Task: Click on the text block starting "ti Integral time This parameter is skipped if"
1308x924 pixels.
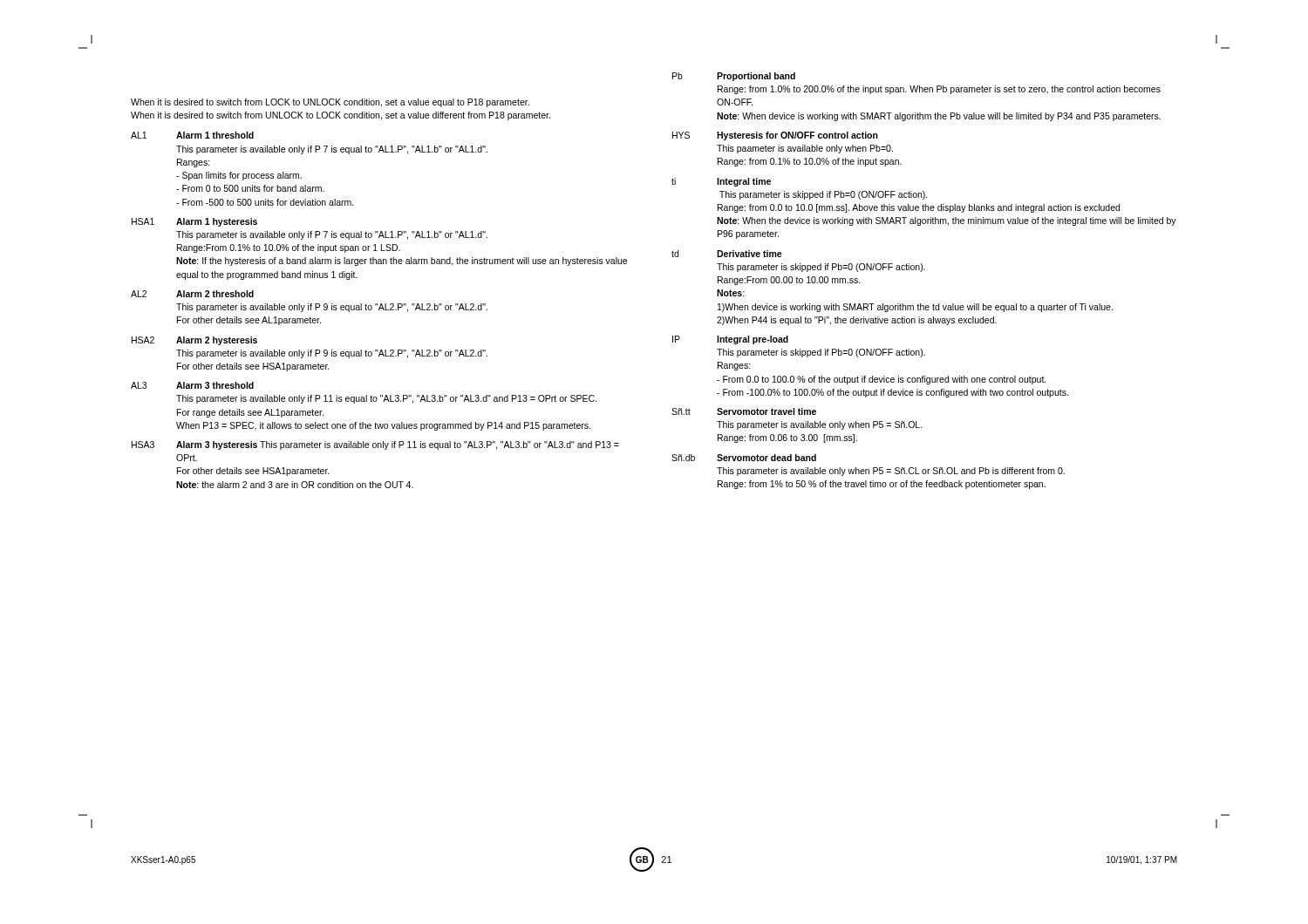Action: pos(924,208)
